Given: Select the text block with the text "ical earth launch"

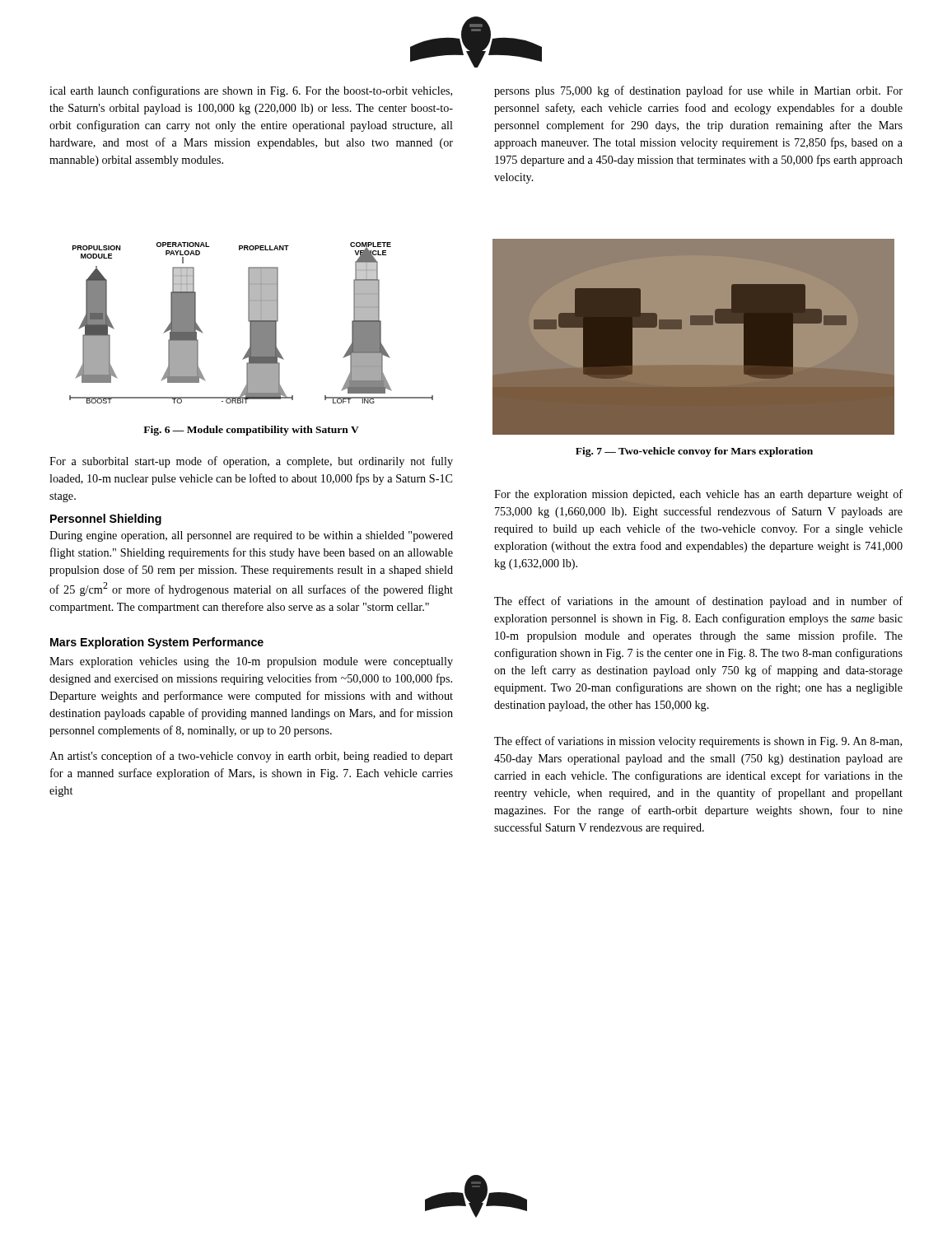Looking at the screenshot, I should tap(251, 125).
